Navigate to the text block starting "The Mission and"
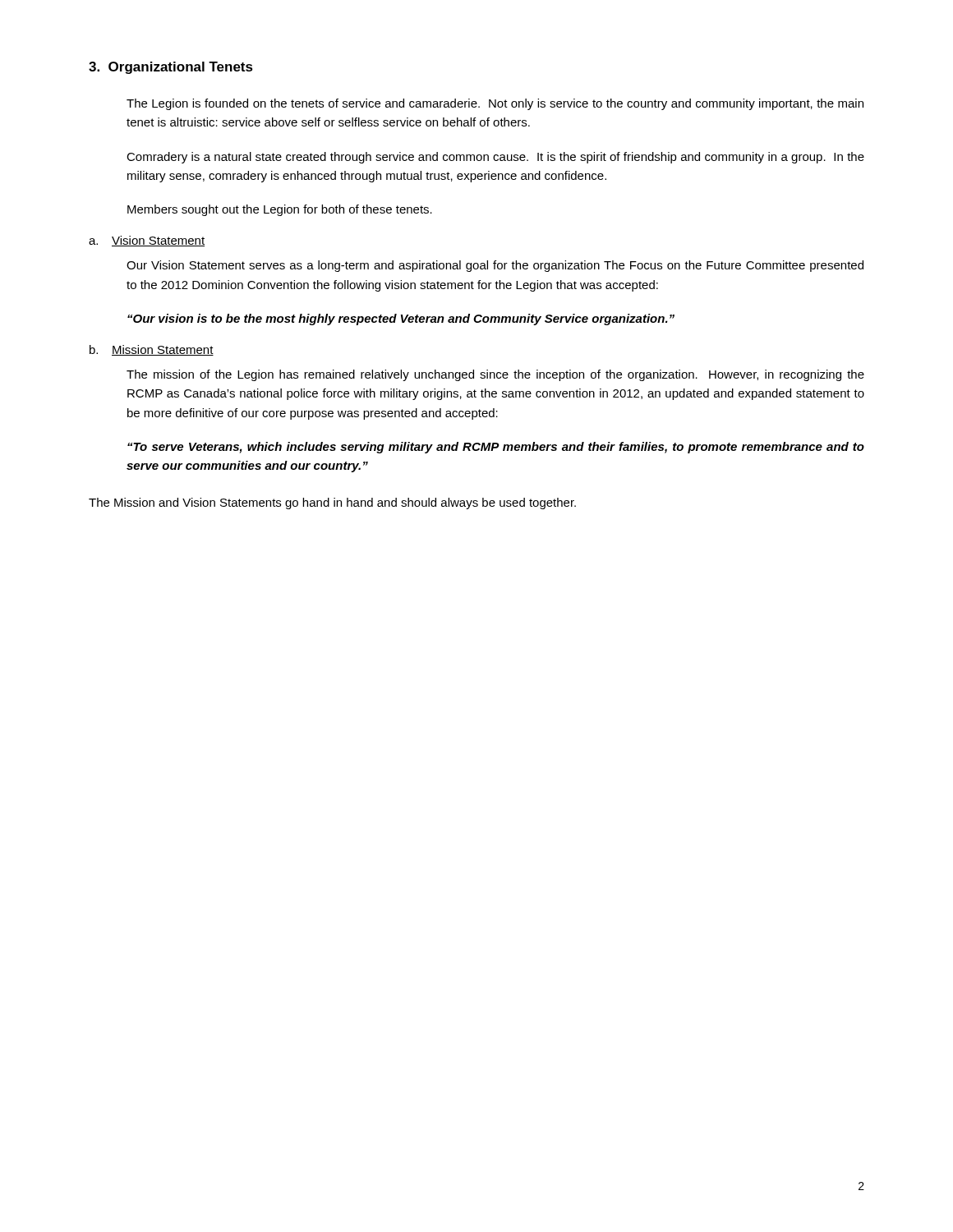This screenshot has width=953, height=1232. pos(333,502)
